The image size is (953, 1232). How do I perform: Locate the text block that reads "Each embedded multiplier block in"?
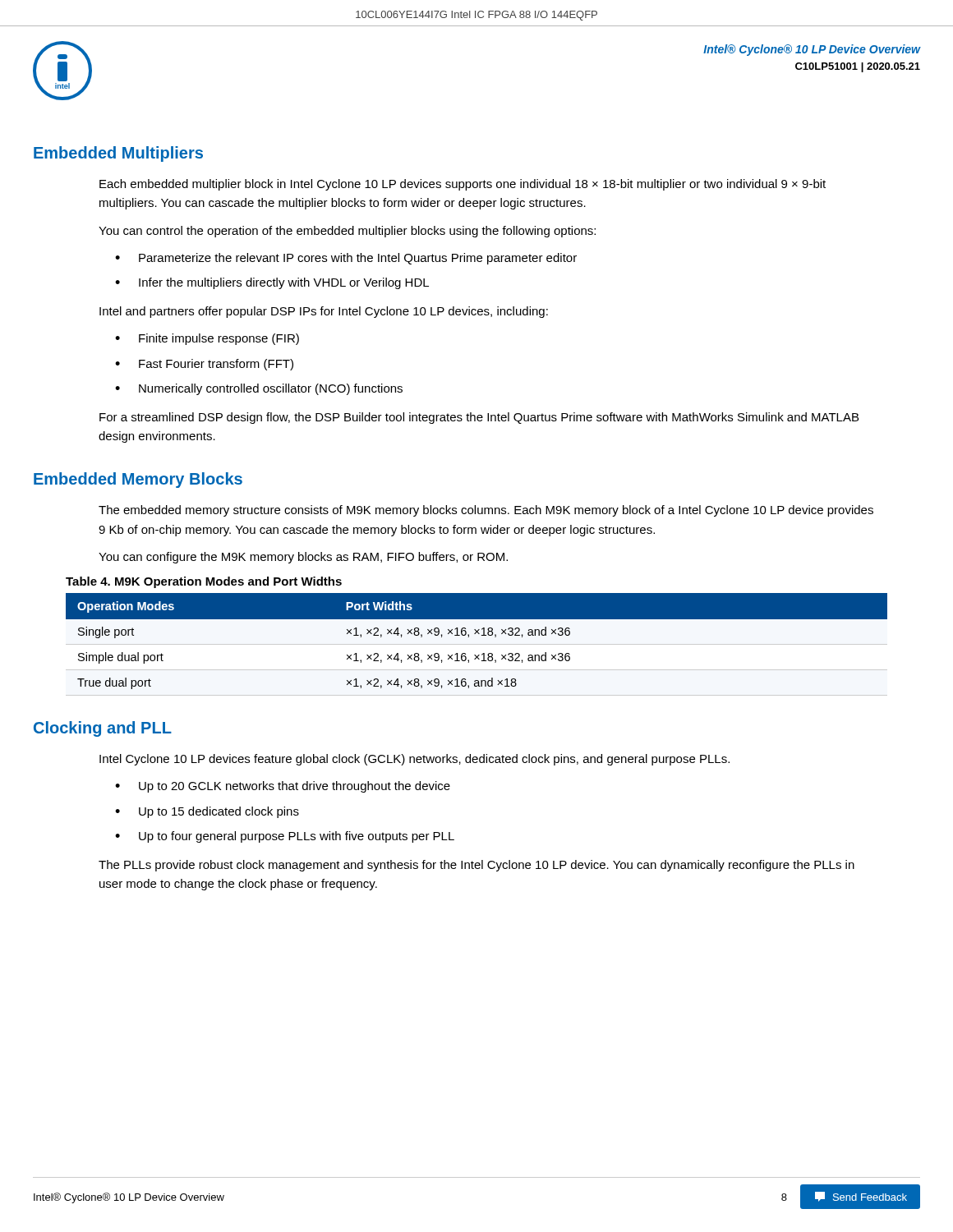(x=462, y=193)
